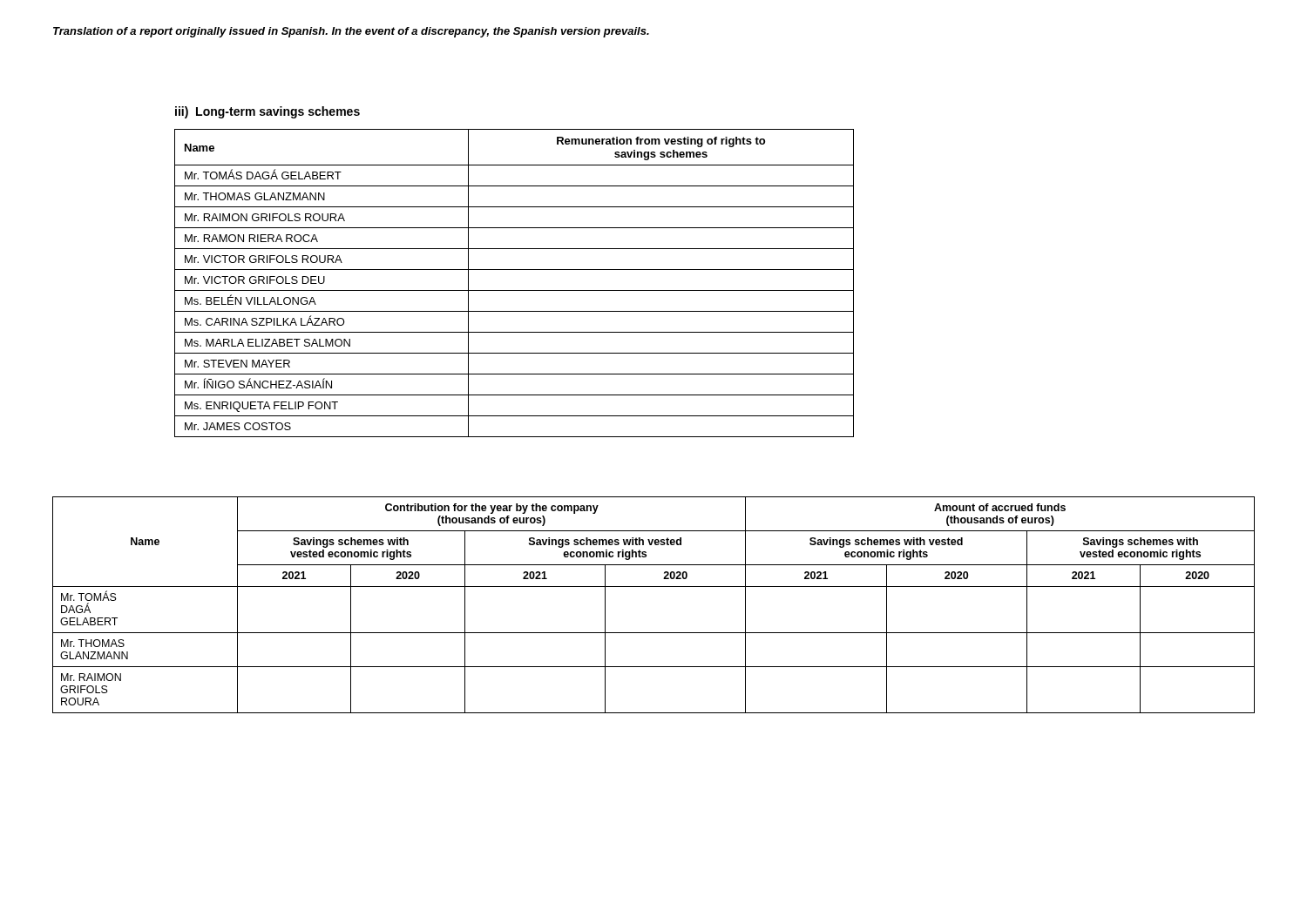Locate the table with the text "Savings schemes with vested"
Viewport: 1307px width, 924px height.
[654, 605]
